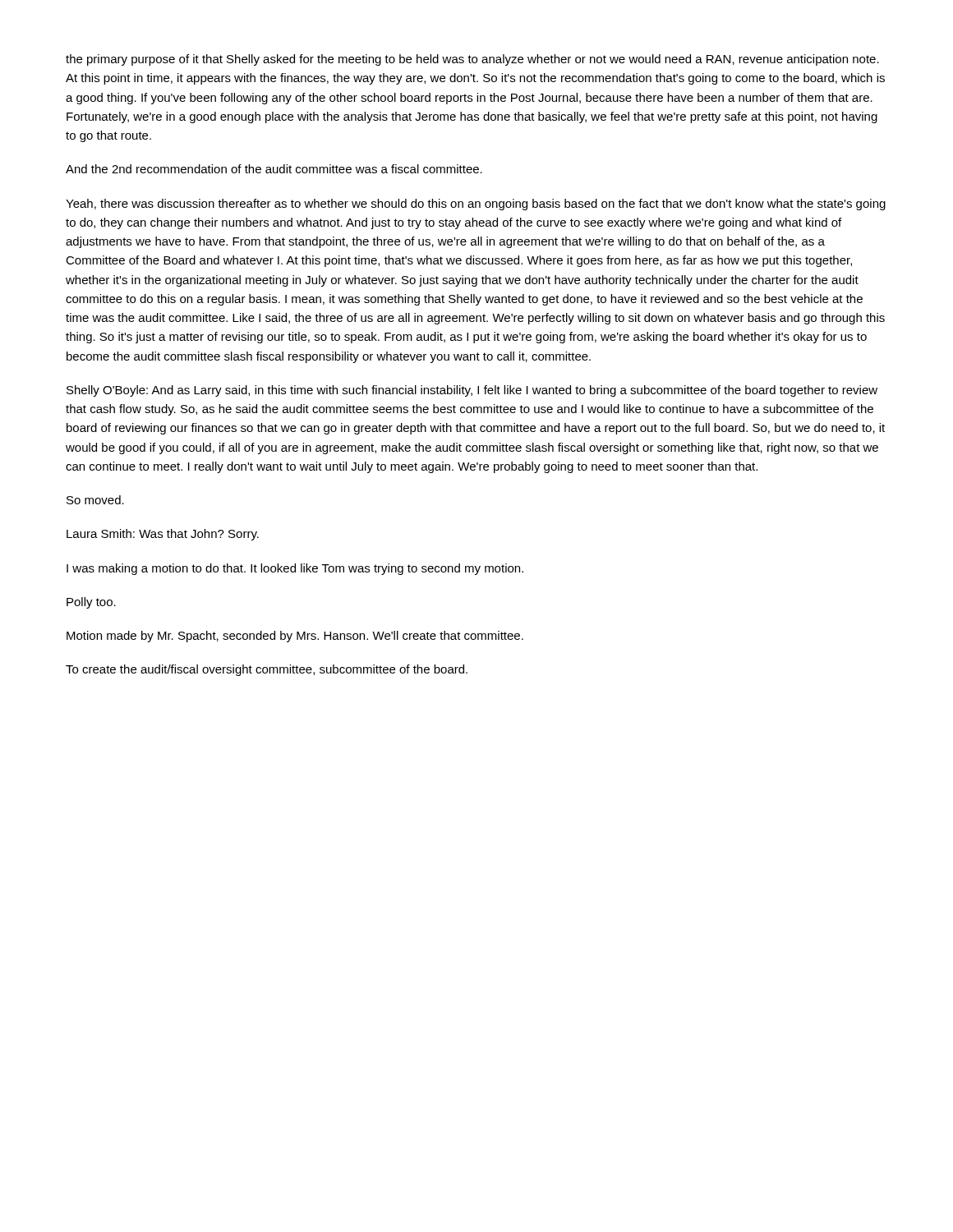Navigate to the text starting "I was making a motion to"
The image size is (953, 1232).
295,568
